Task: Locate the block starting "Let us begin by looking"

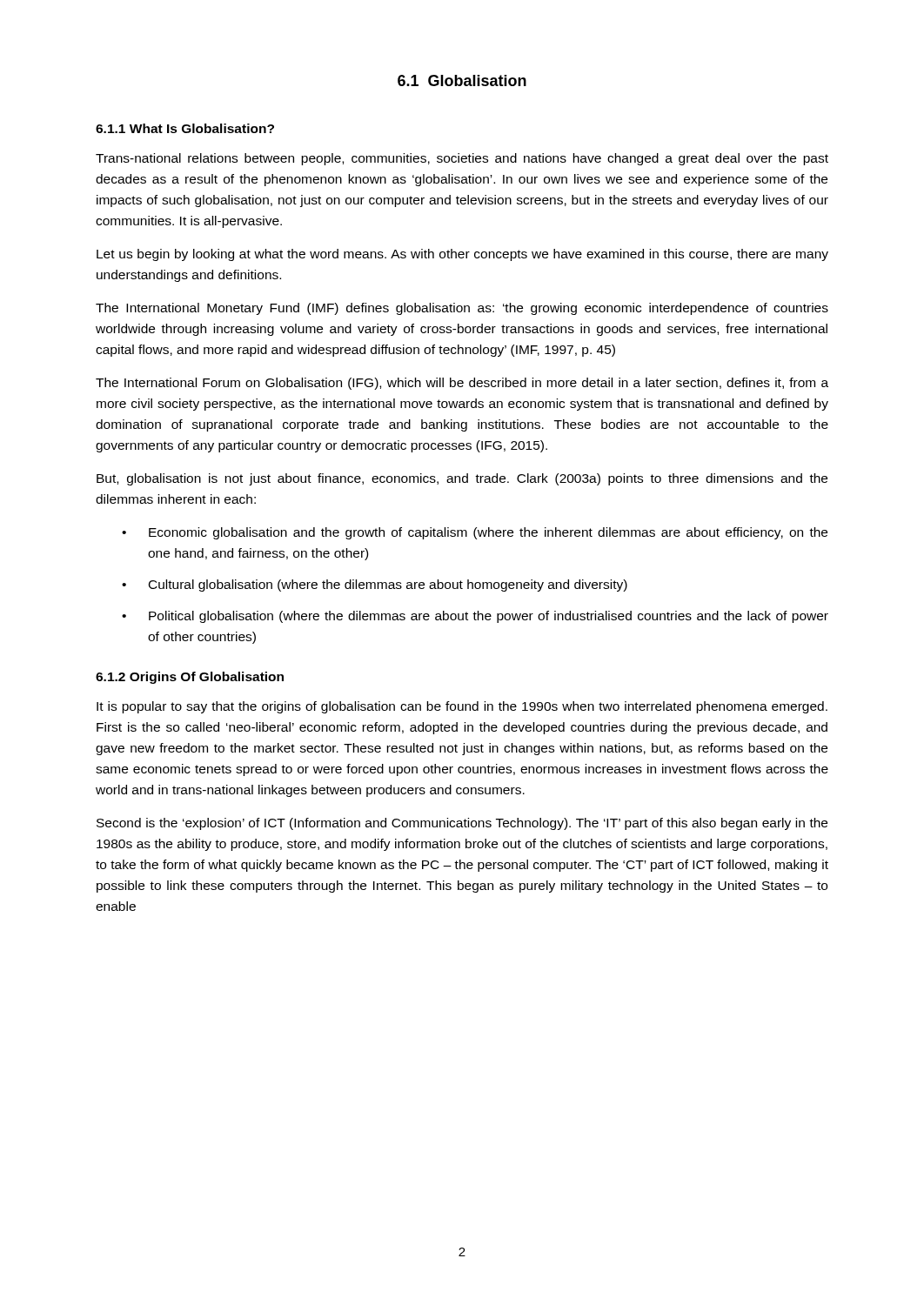Action: (462, 264)
